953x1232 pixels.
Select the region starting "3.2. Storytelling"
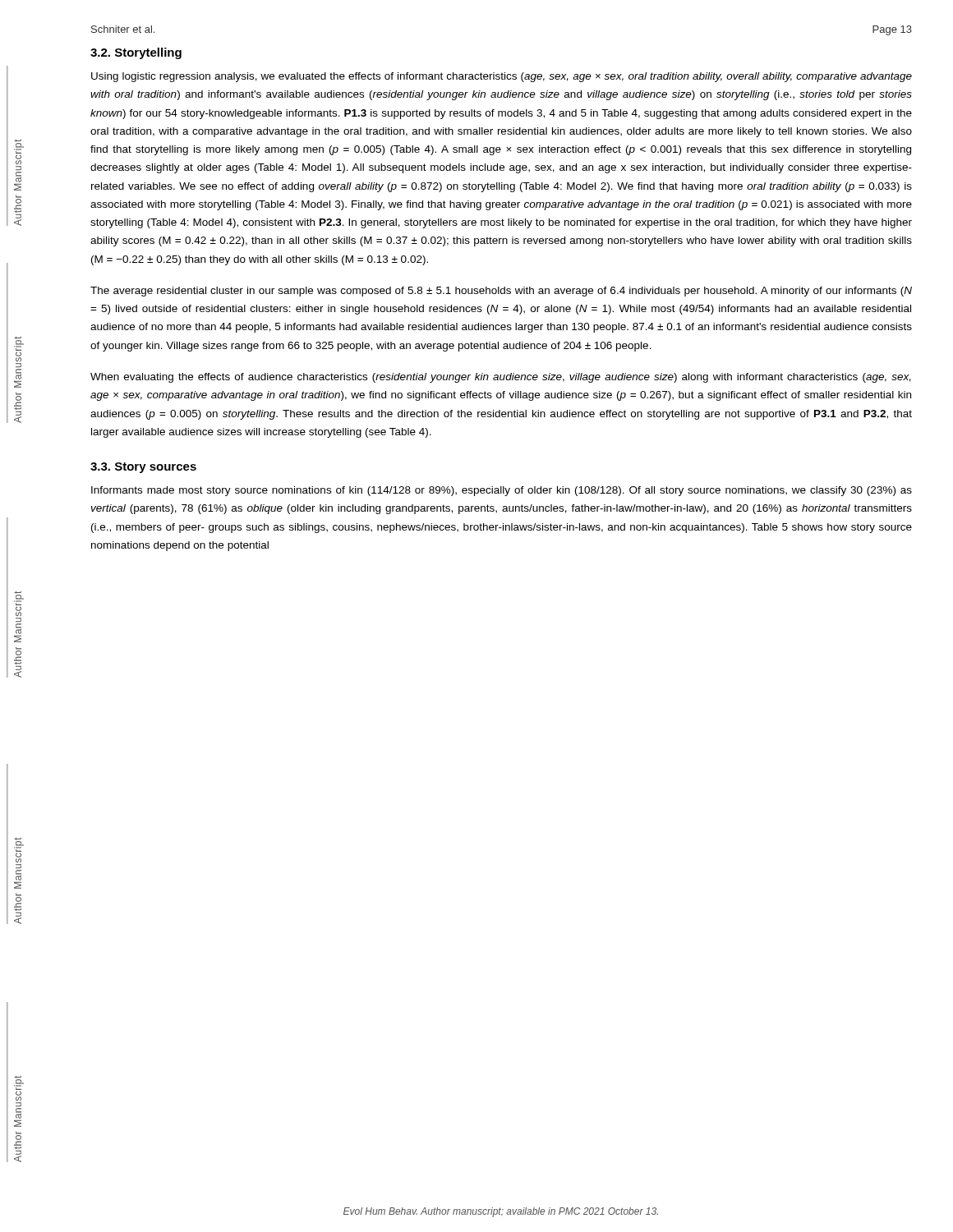(136, 52)
